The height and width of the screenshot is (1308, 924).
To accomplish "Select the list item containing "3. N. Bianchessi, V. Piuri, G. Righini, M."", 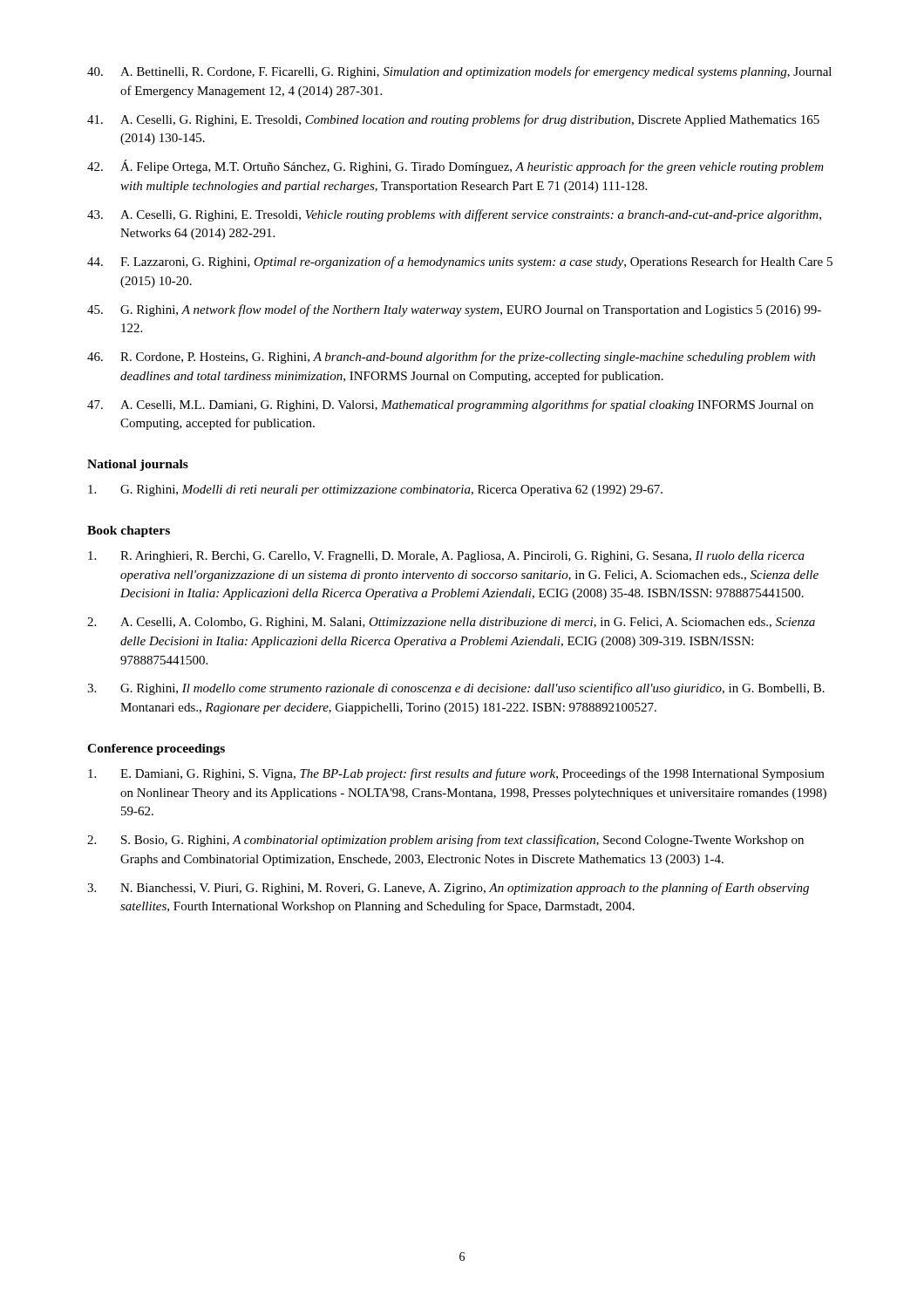I will 462,898.
